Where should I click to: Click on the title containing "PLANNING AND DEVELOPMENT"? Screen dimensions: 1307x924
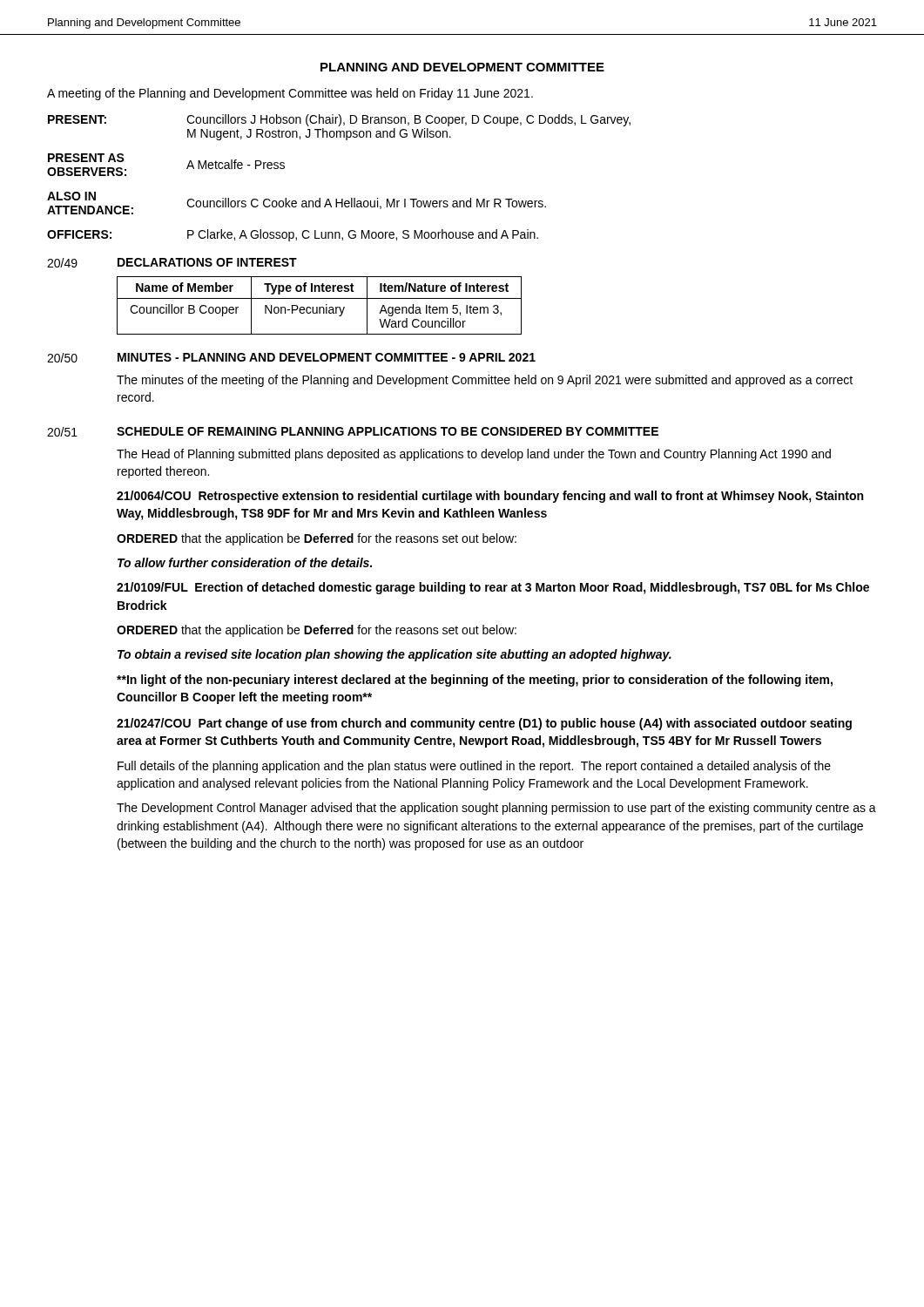click(x=462, y=67)
